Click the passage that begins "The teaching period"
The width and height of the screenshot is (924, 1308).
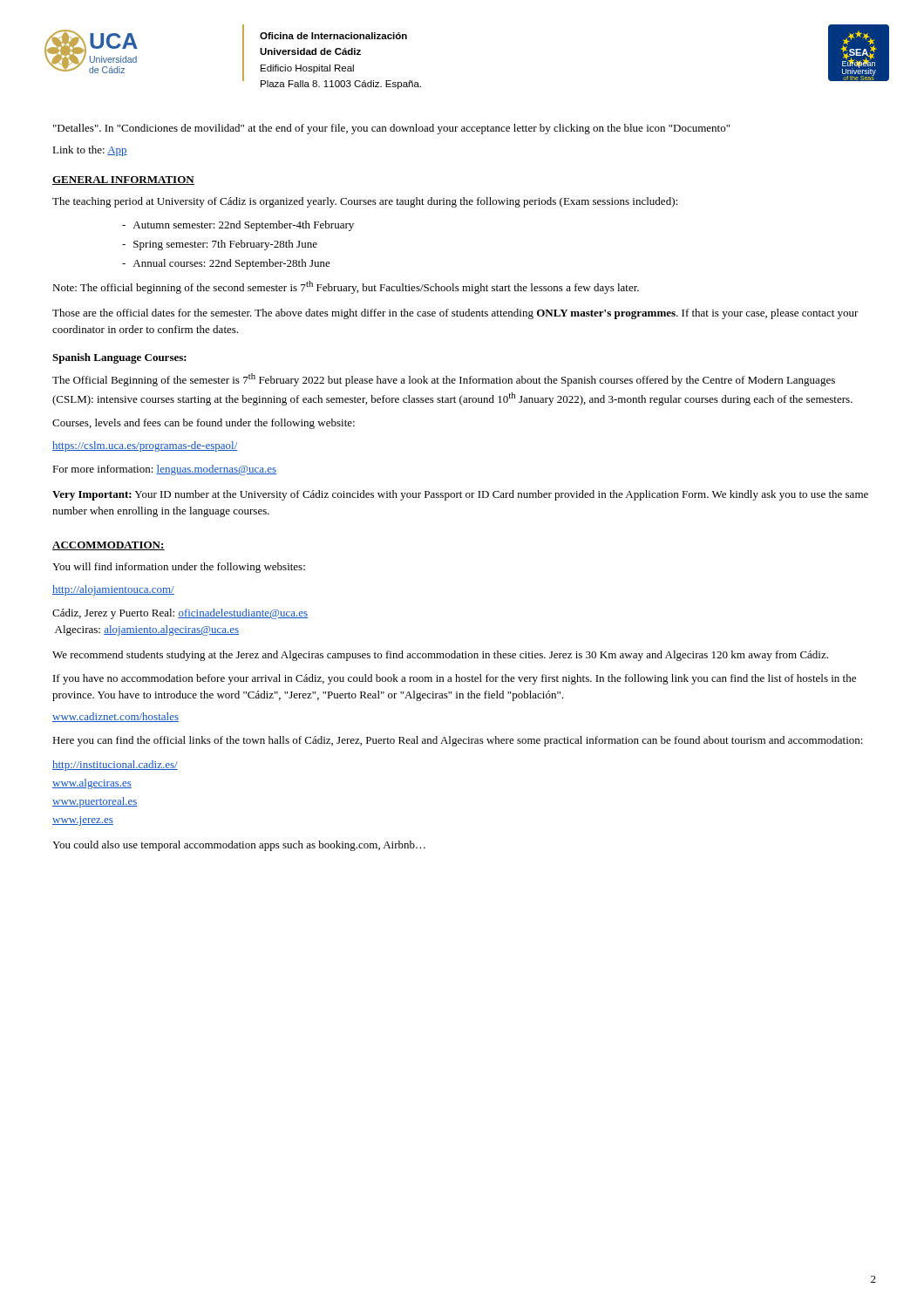click(365, 201)
